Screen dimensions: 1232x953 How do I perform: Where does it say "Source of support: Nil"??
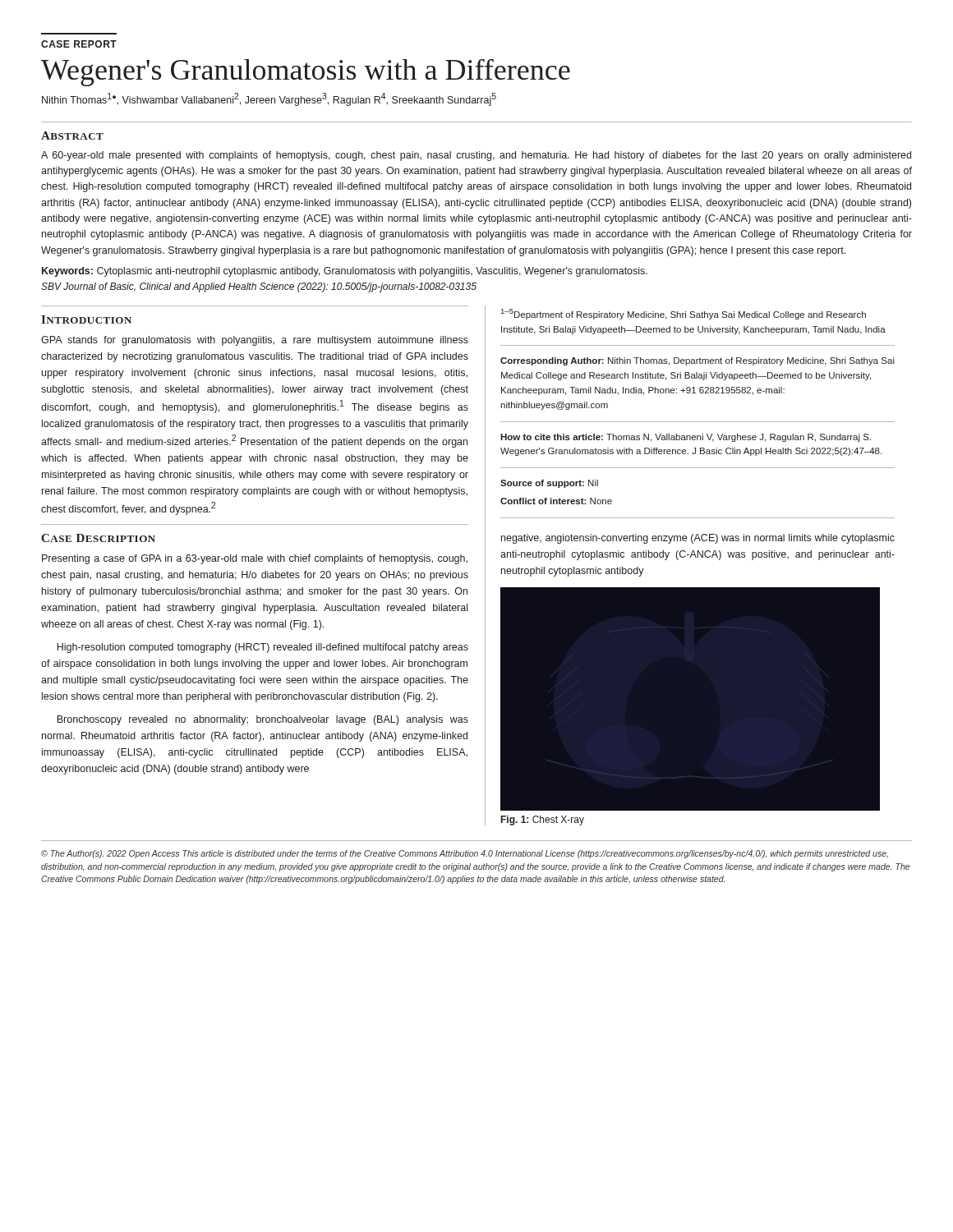tap(549, 483)
